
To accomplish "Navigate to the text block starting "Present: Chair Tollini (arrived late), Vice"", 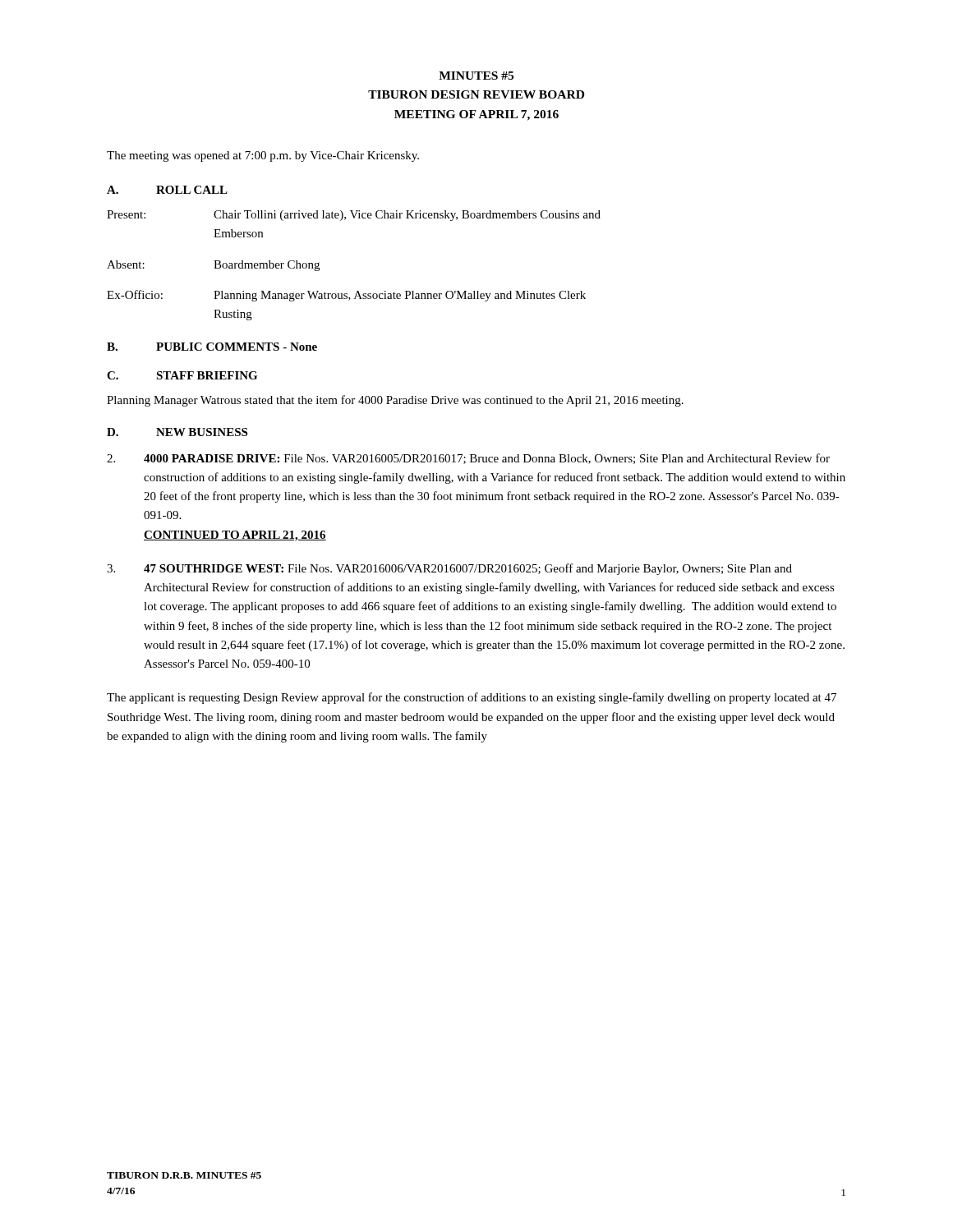I will 476,224.
